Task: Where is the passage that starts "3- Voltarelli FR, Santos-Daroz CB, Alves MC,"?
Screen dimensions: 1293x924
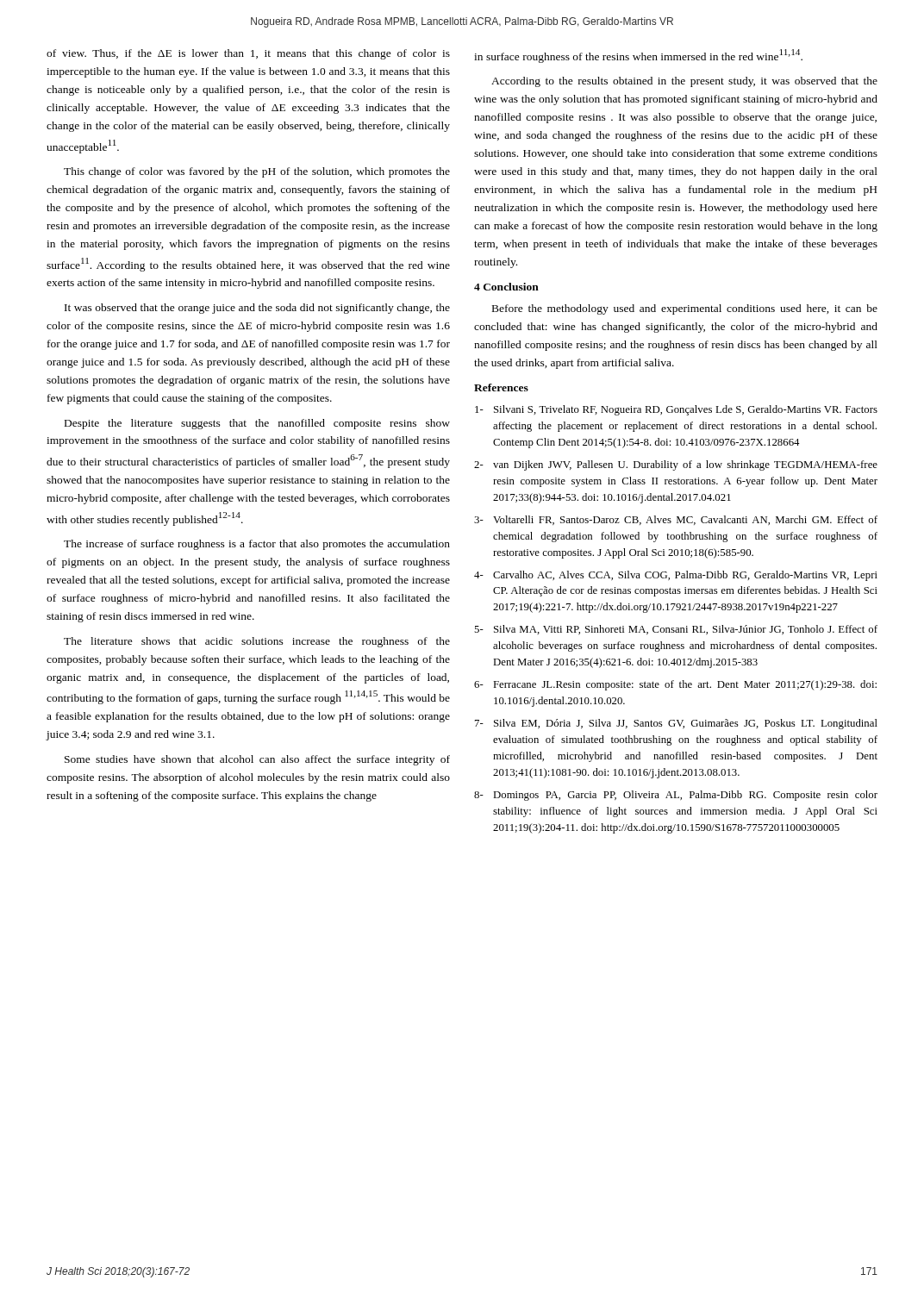Action: pos(676,536)
